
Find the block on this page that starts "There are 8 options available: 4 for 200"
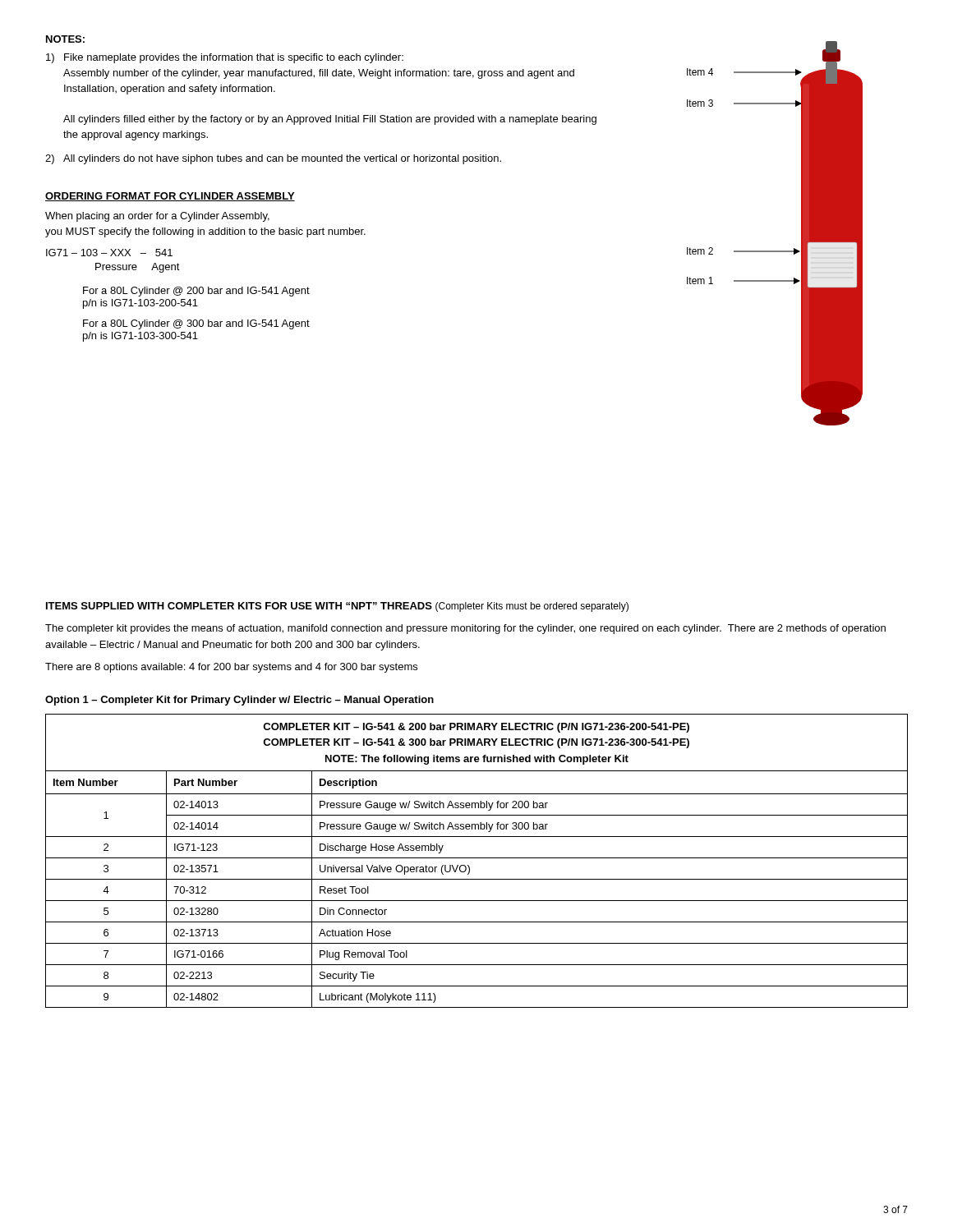pyautogui.click(x=232, y=667)
